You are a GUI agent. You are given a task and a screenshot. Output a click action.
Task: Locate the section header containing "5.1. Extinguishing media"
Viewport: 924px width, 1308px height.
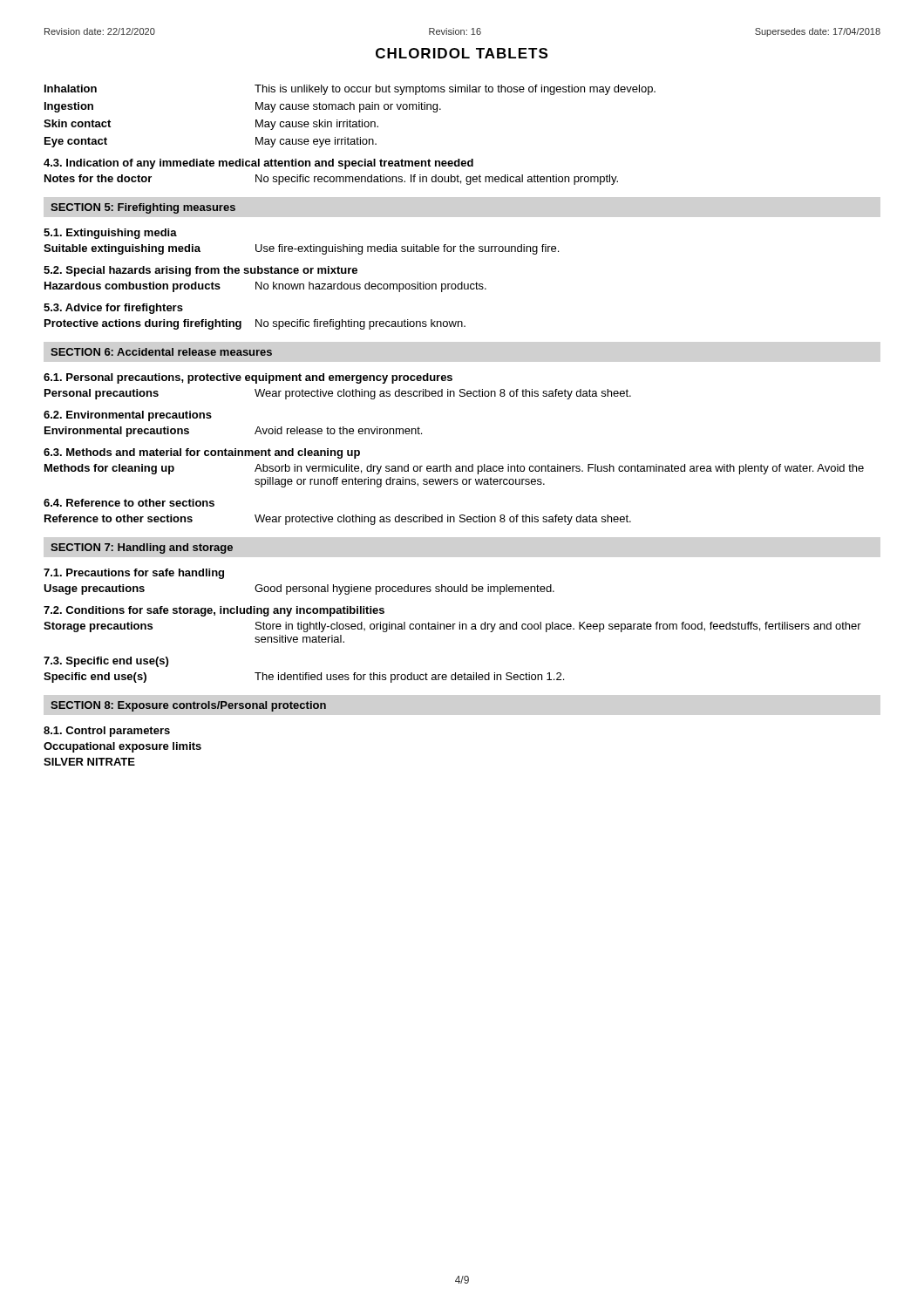tap(110, 232)
